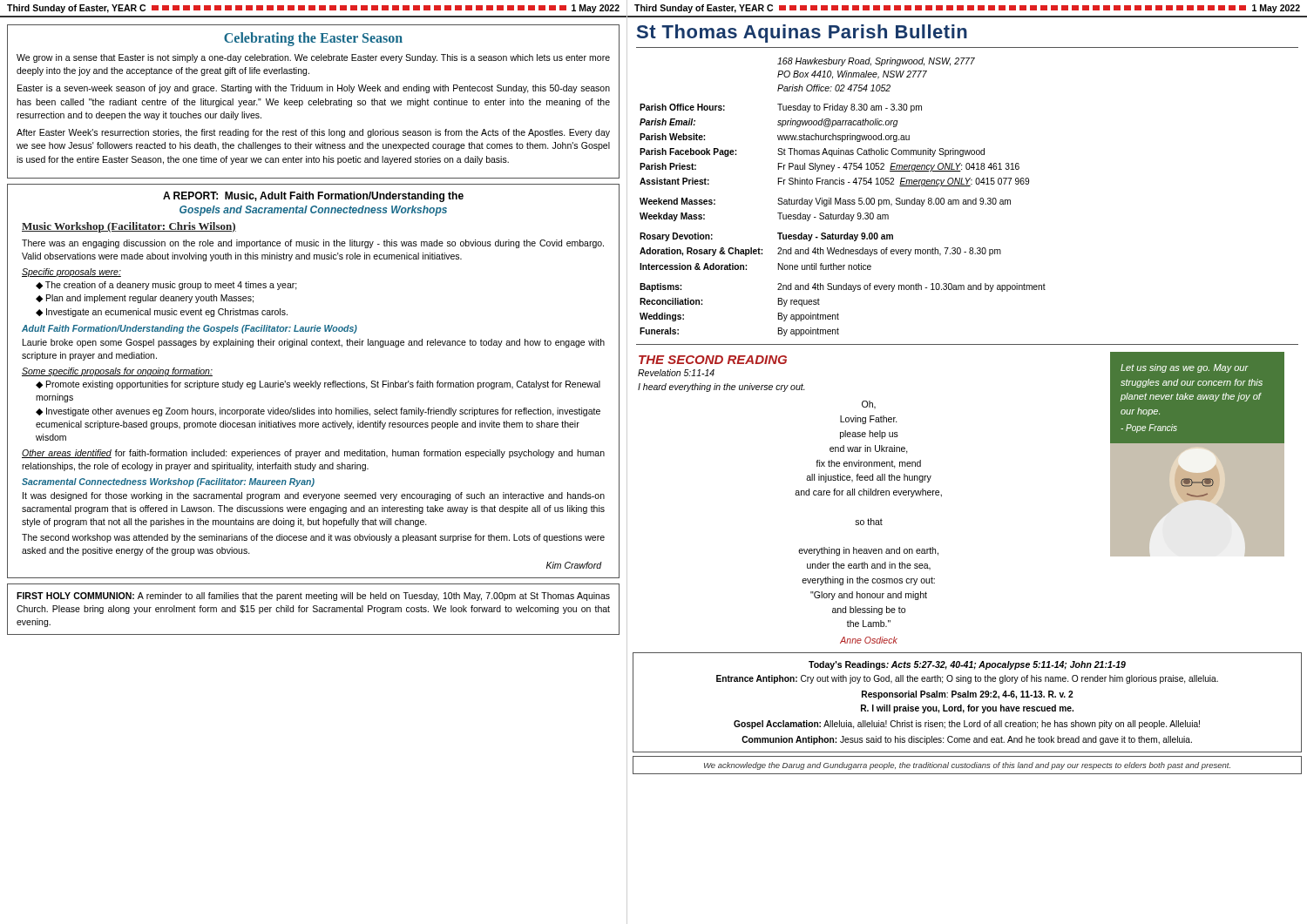Find the text block starting "Some specific proposals for ongoing"

point(117,371)
